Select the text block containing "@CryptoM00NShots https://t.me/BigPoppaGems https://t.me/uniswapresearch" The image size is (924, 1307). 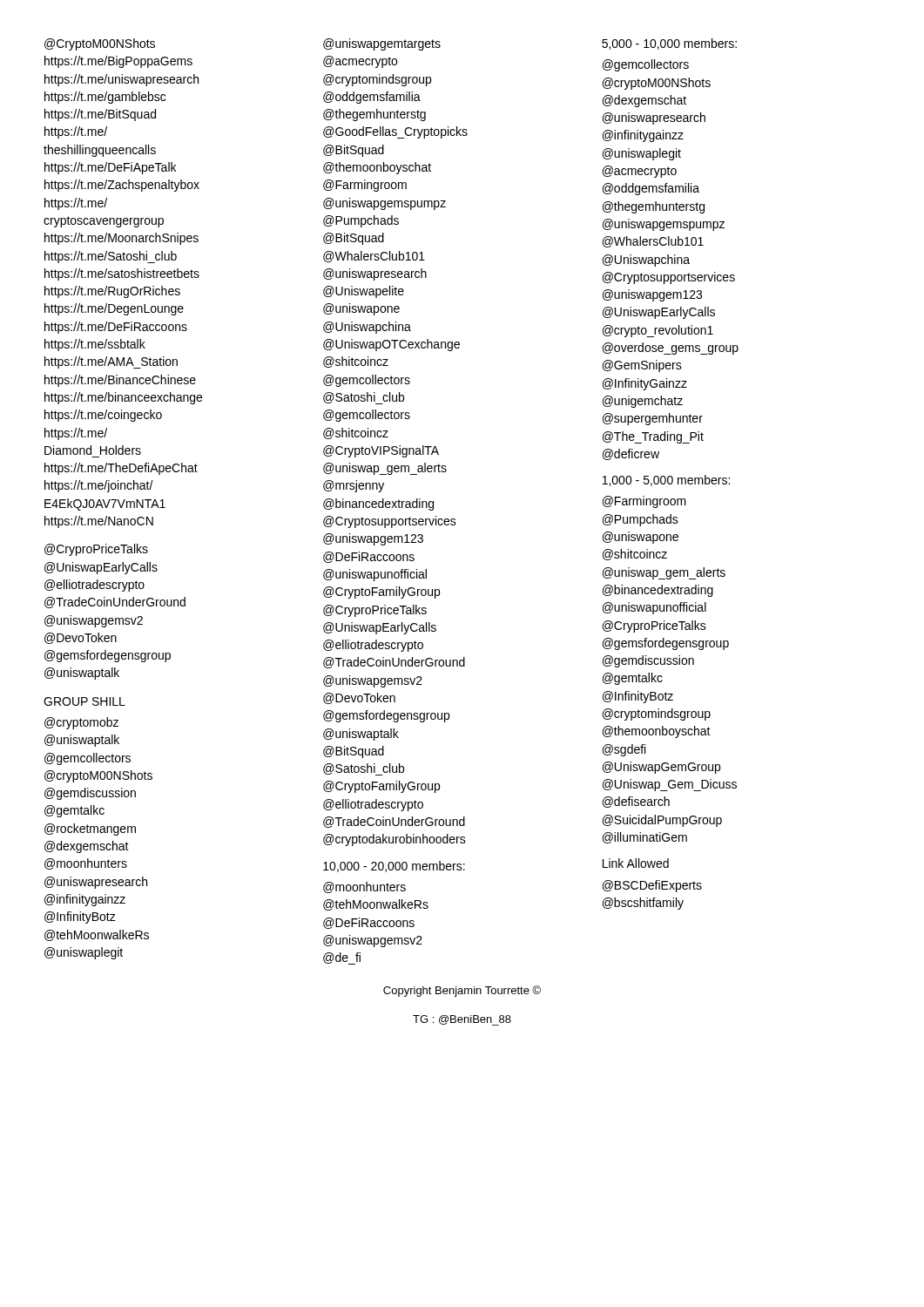[x=179, y=282]
